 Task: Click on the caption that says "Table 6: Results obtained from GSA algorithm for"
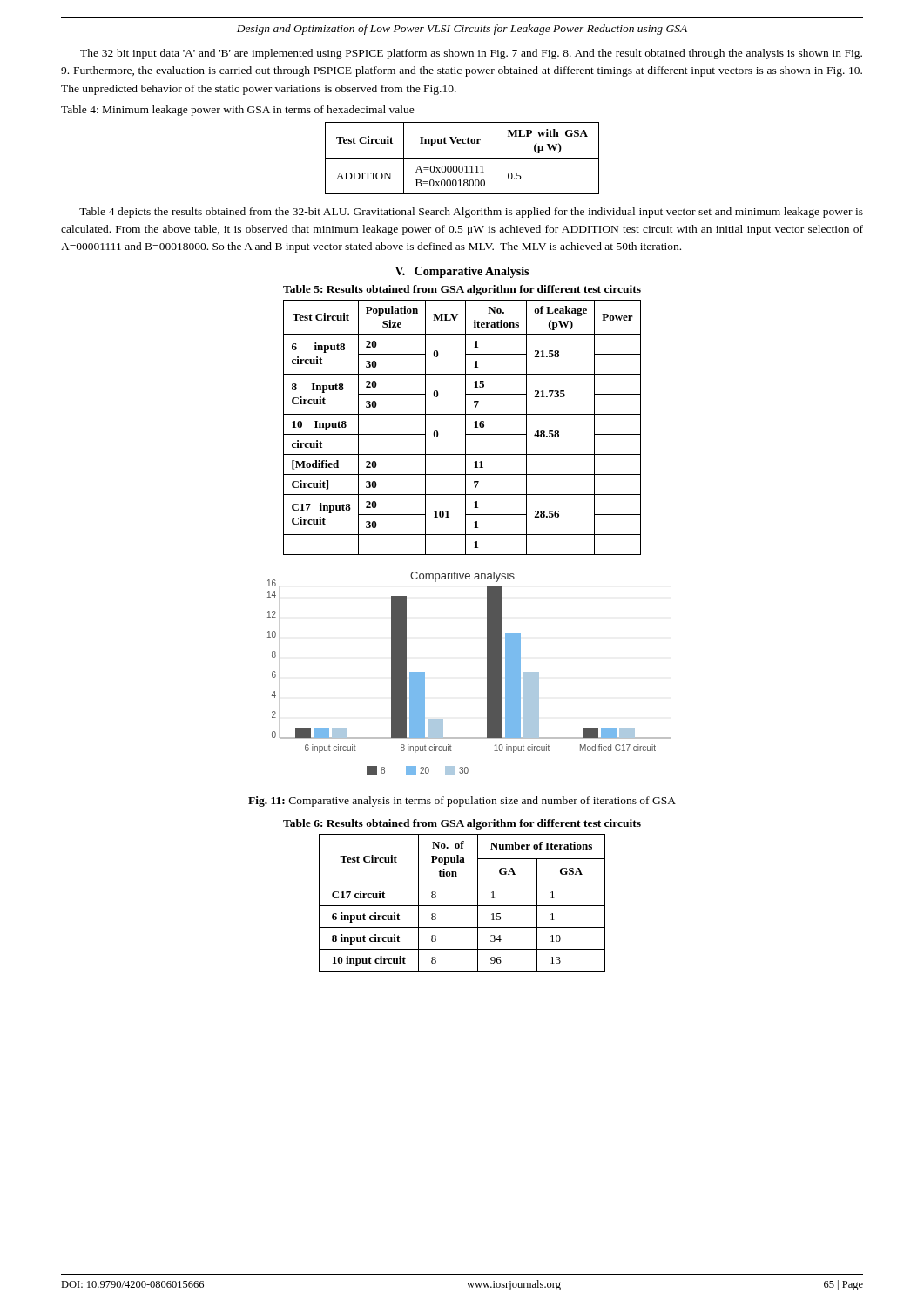click(462, 823)
